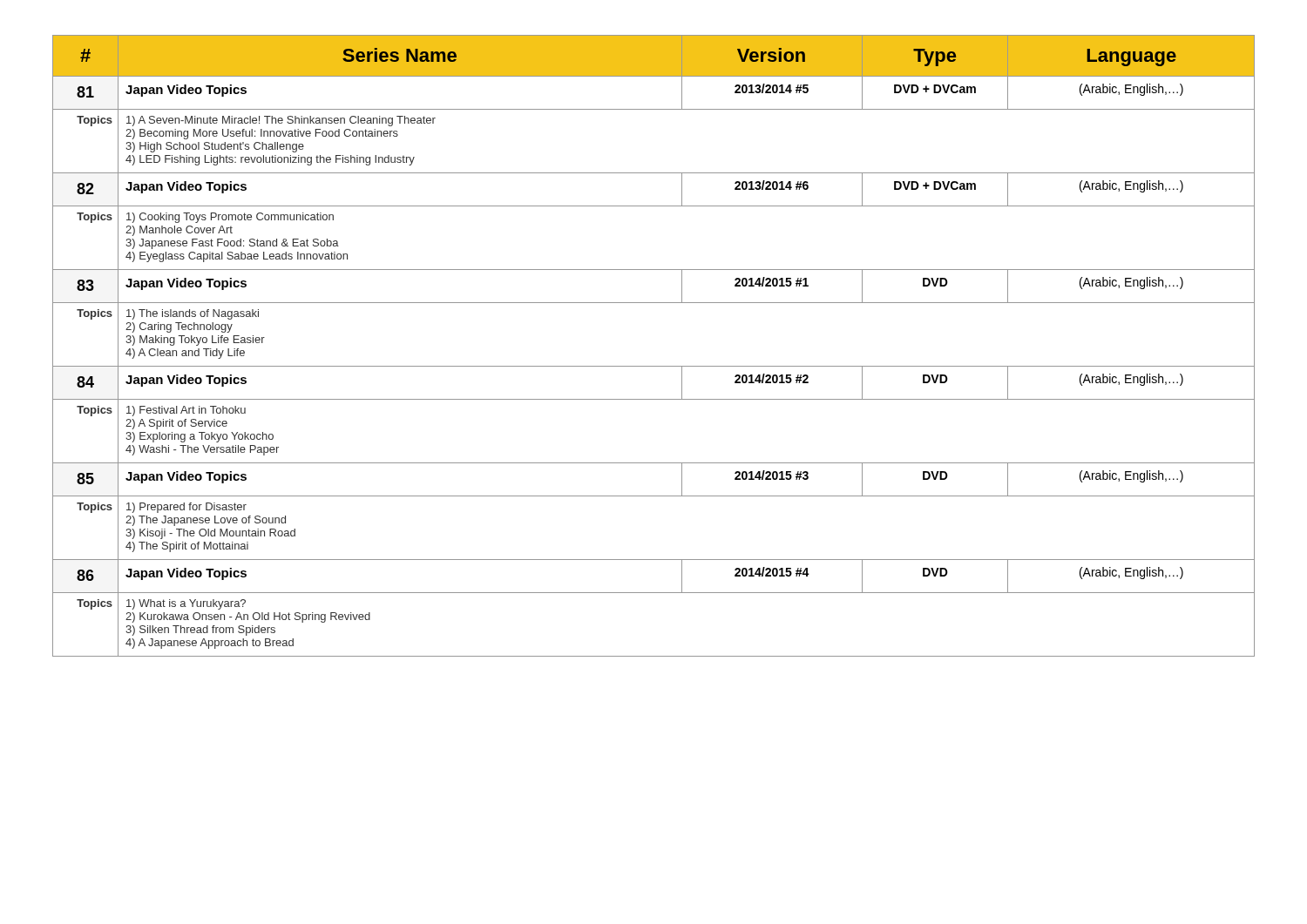Screen dimensions: 924x1307
Task: Locate the table with the text "1) Prepared for"
Action: pos(654,346)
